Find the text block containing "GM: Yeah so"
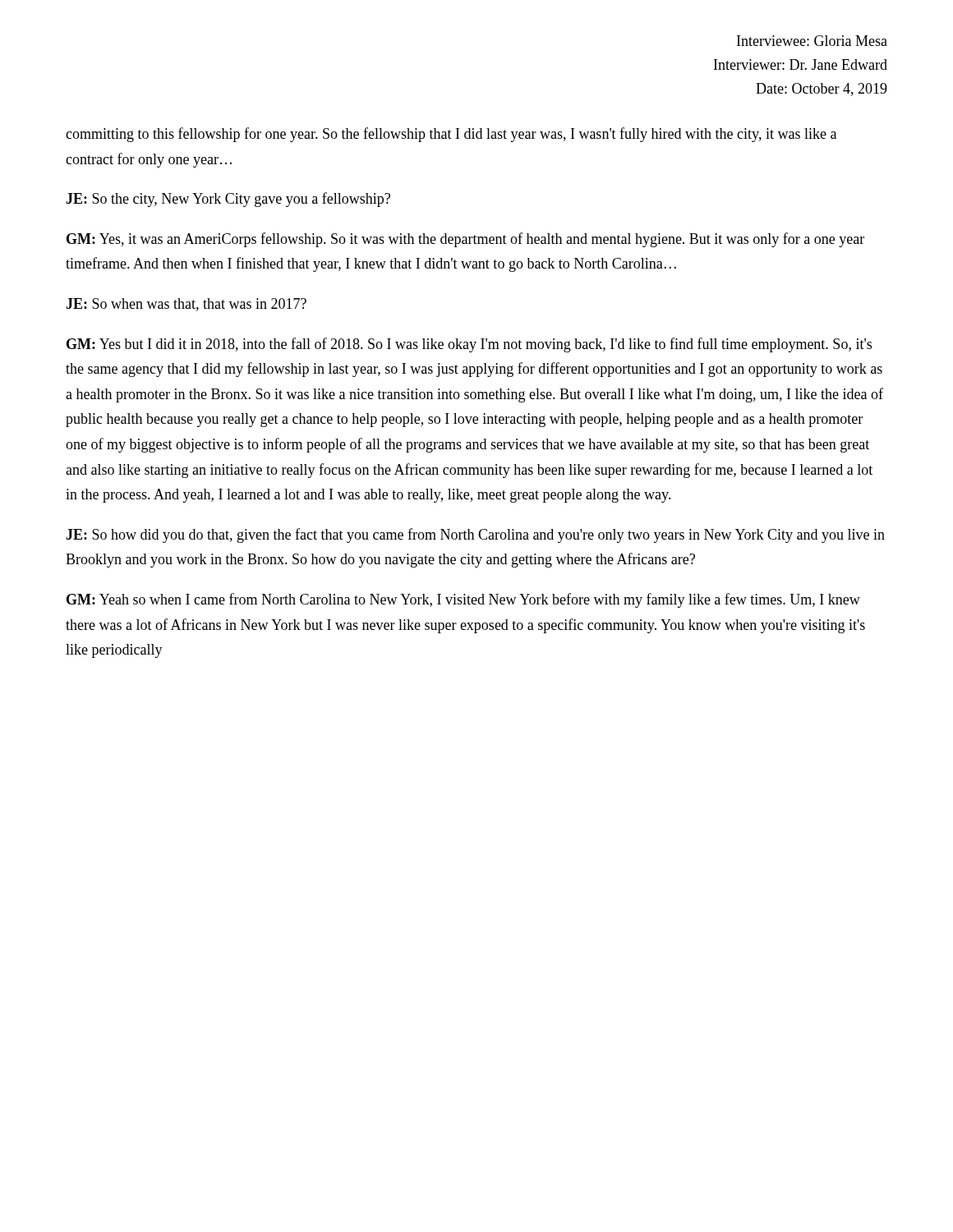The height and width of the screenshot is (1232, 953). point(476,625)
